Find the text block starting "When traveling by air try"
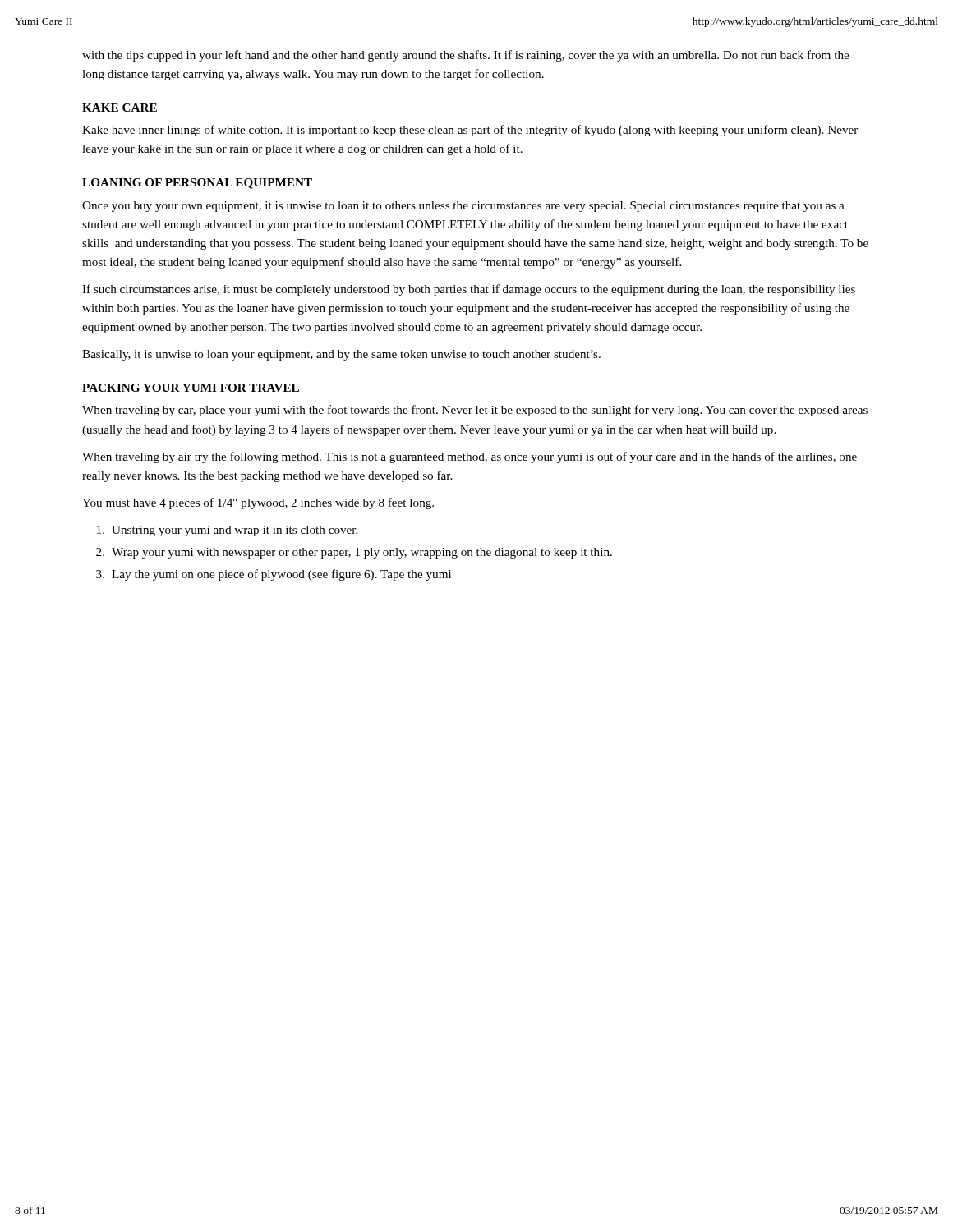The width and height of the screenshot is (953, 1232). (x=476, y=465)
